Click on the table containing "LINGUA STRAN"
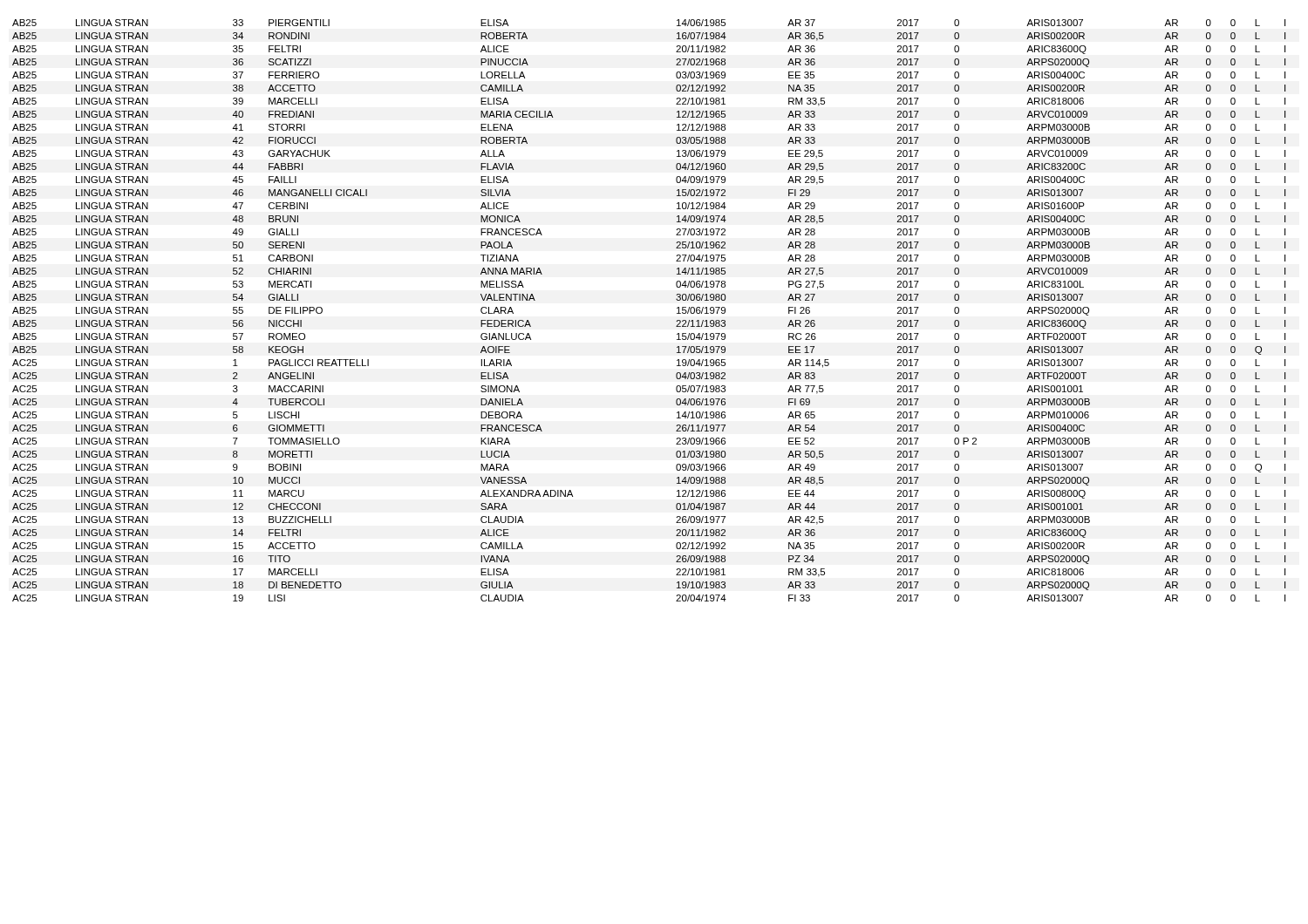The height and width of the screenshot is (924, 1308). tap(654, 310)
